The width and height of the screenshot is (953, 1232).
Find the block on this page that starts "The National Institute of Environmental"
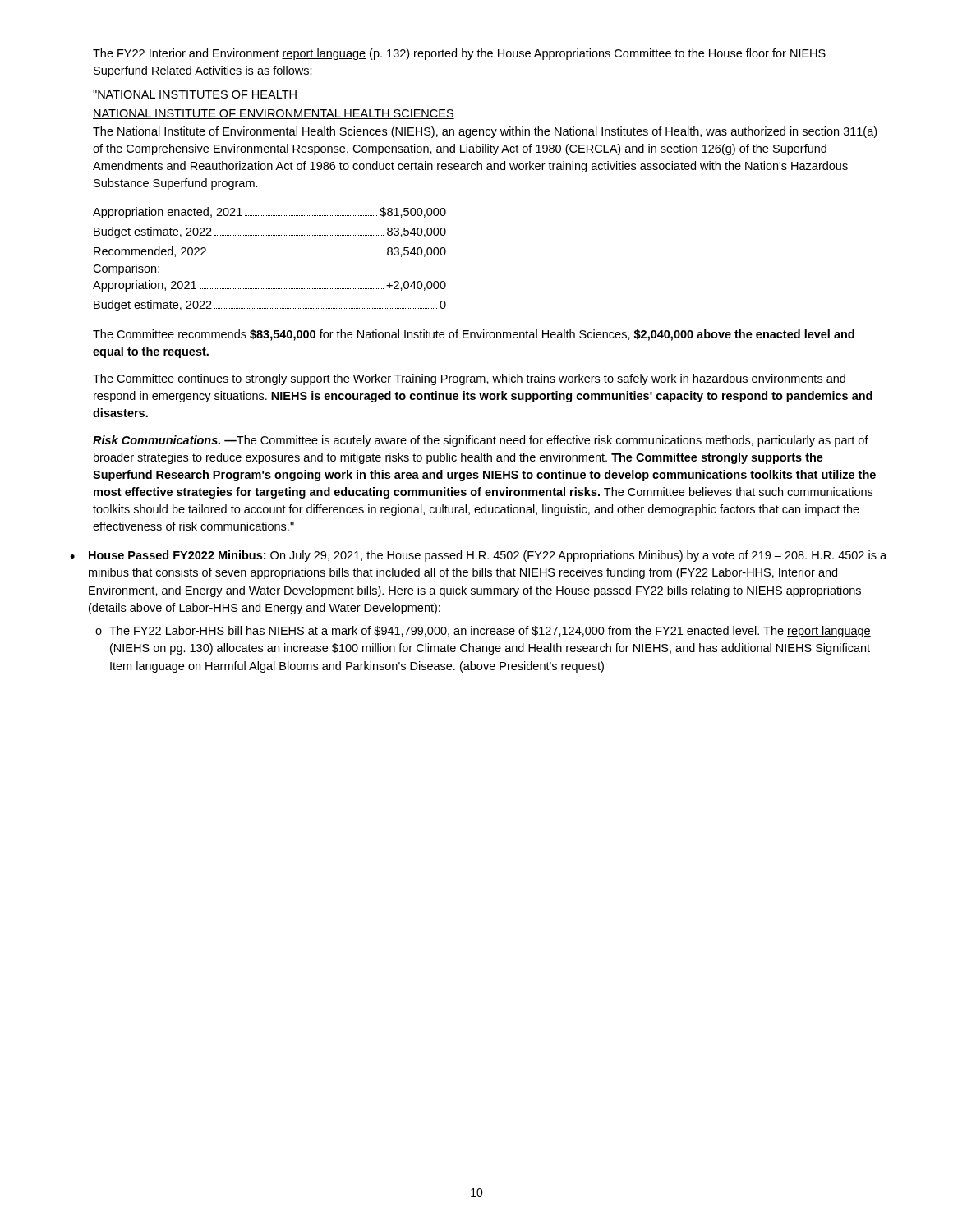click(x=486, y=158)
